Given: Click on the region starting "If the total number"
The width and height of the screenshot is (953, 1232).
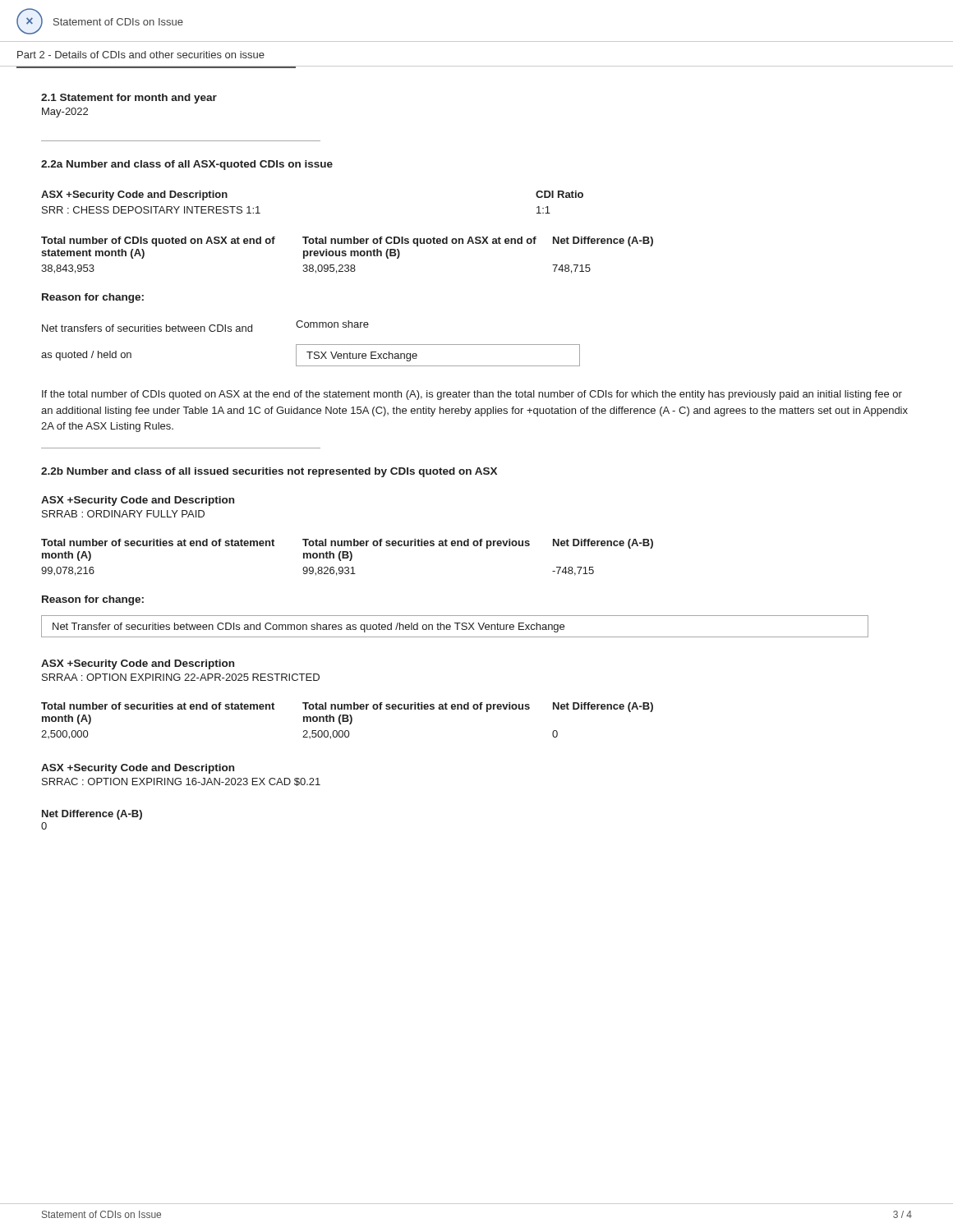Looking at the screenshot, I should coord(474,410).
